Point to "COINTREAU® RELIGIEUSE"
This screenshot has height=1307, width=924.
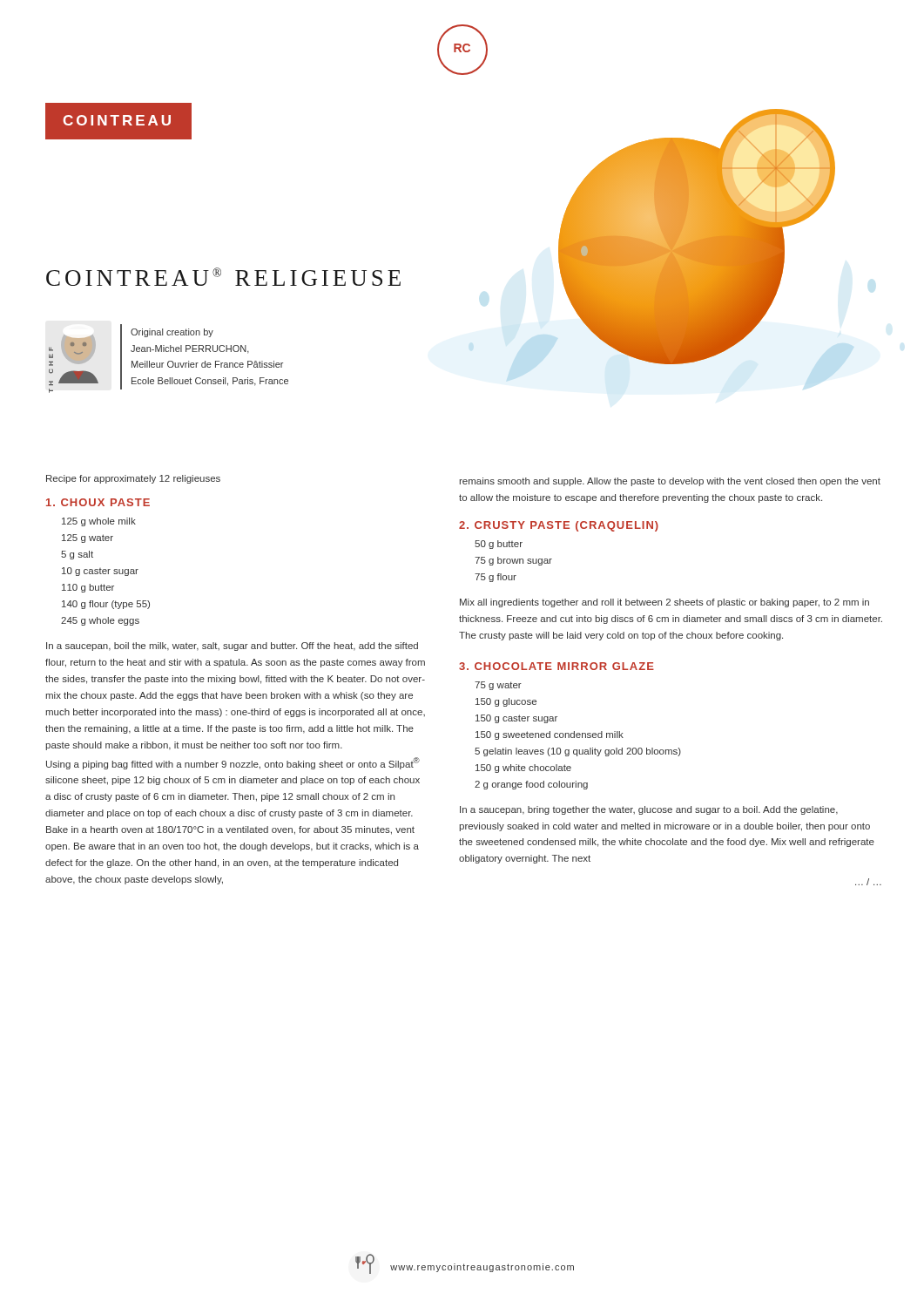point(225,278)
